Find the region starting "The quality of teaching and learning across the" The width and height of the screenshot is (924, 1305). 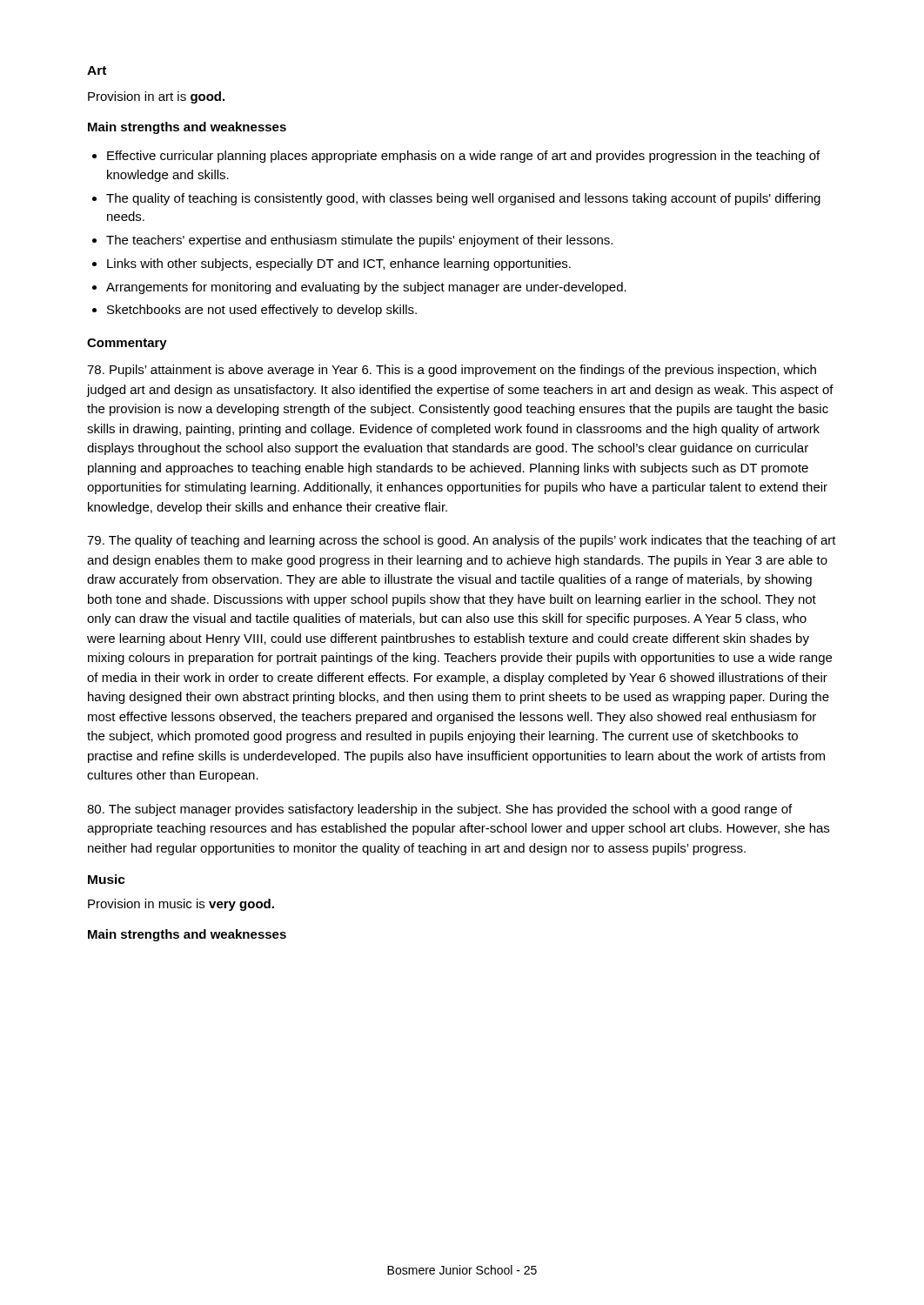[x=461, y=657]
